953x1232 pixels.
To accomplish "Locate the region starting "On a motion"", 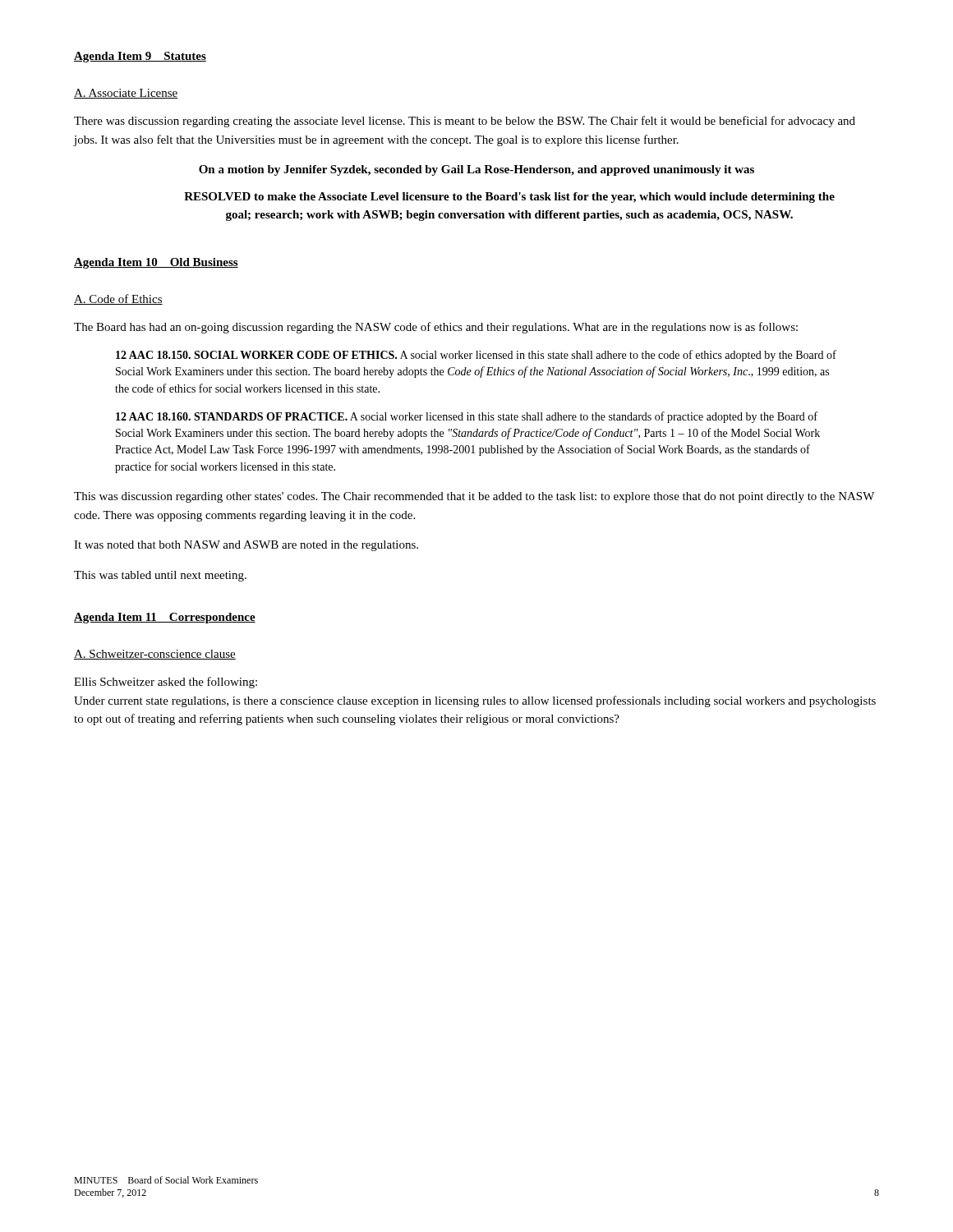I will point(476,169).
